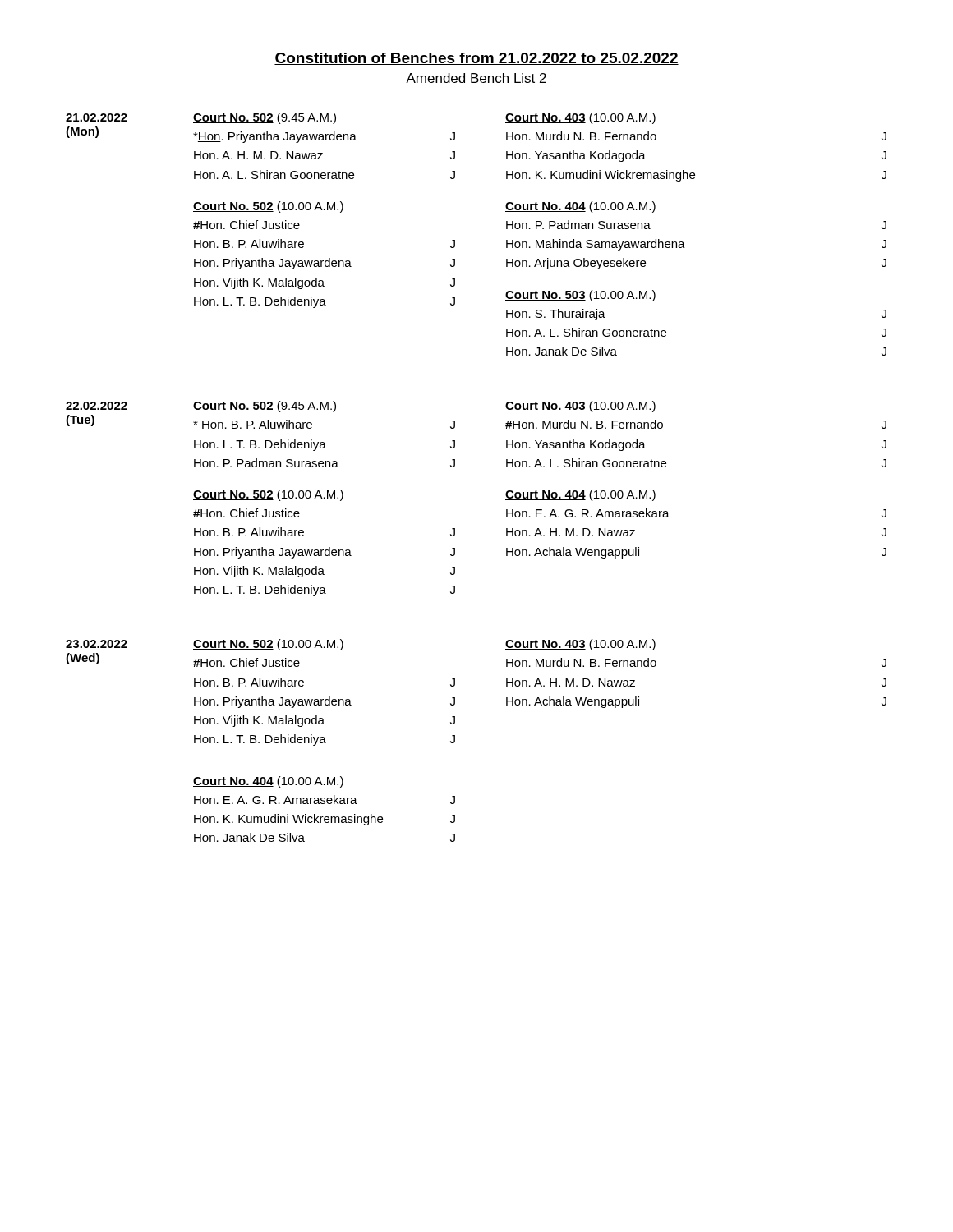
Task: Find "22.02.2022 (Tue)" on this page
Action: [x=129, y=413]
